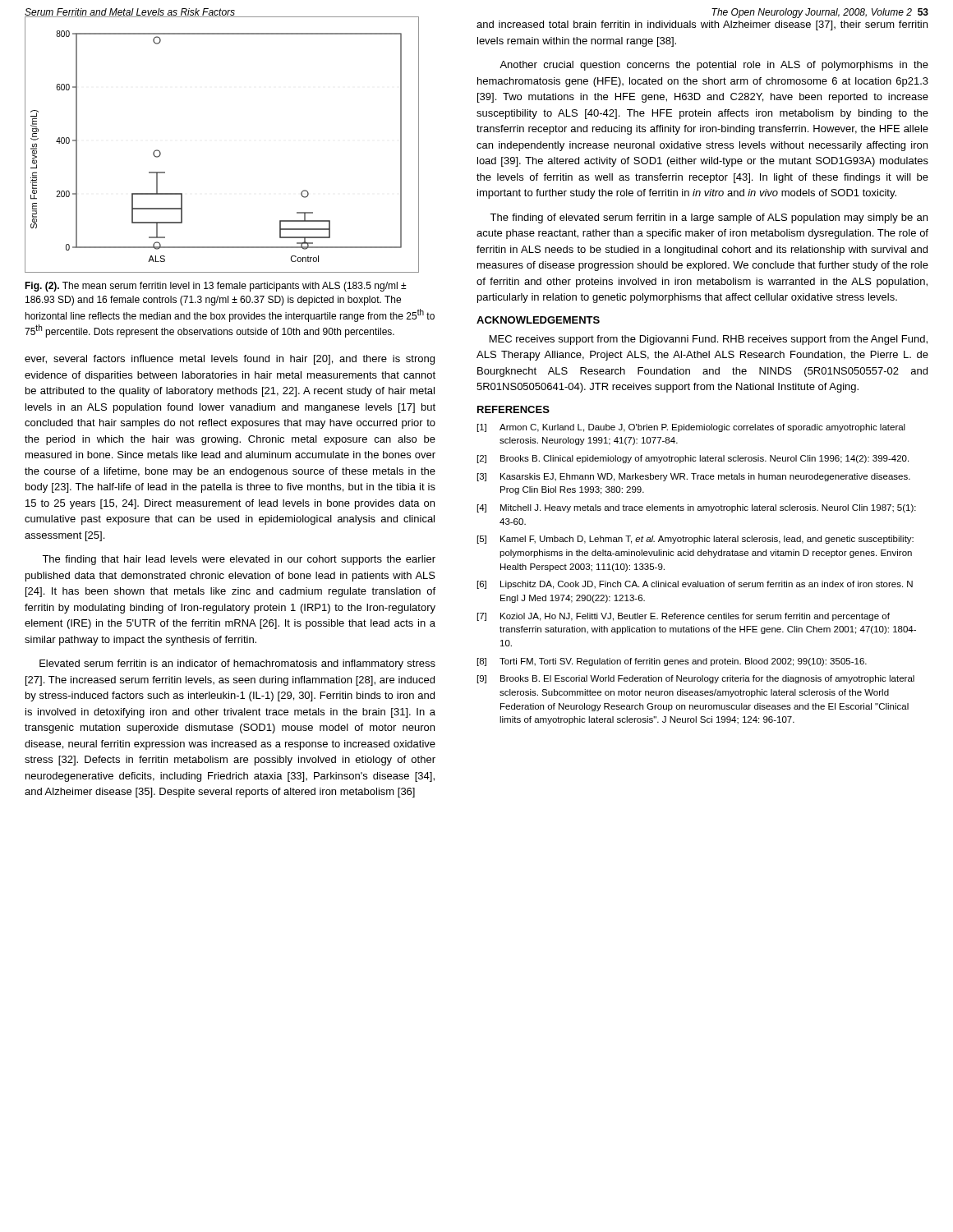The height and width of the screenshot is (1232, 953).
Task: Click on the element starting "Another crucial question concerns the"
Action: [702, 128]
